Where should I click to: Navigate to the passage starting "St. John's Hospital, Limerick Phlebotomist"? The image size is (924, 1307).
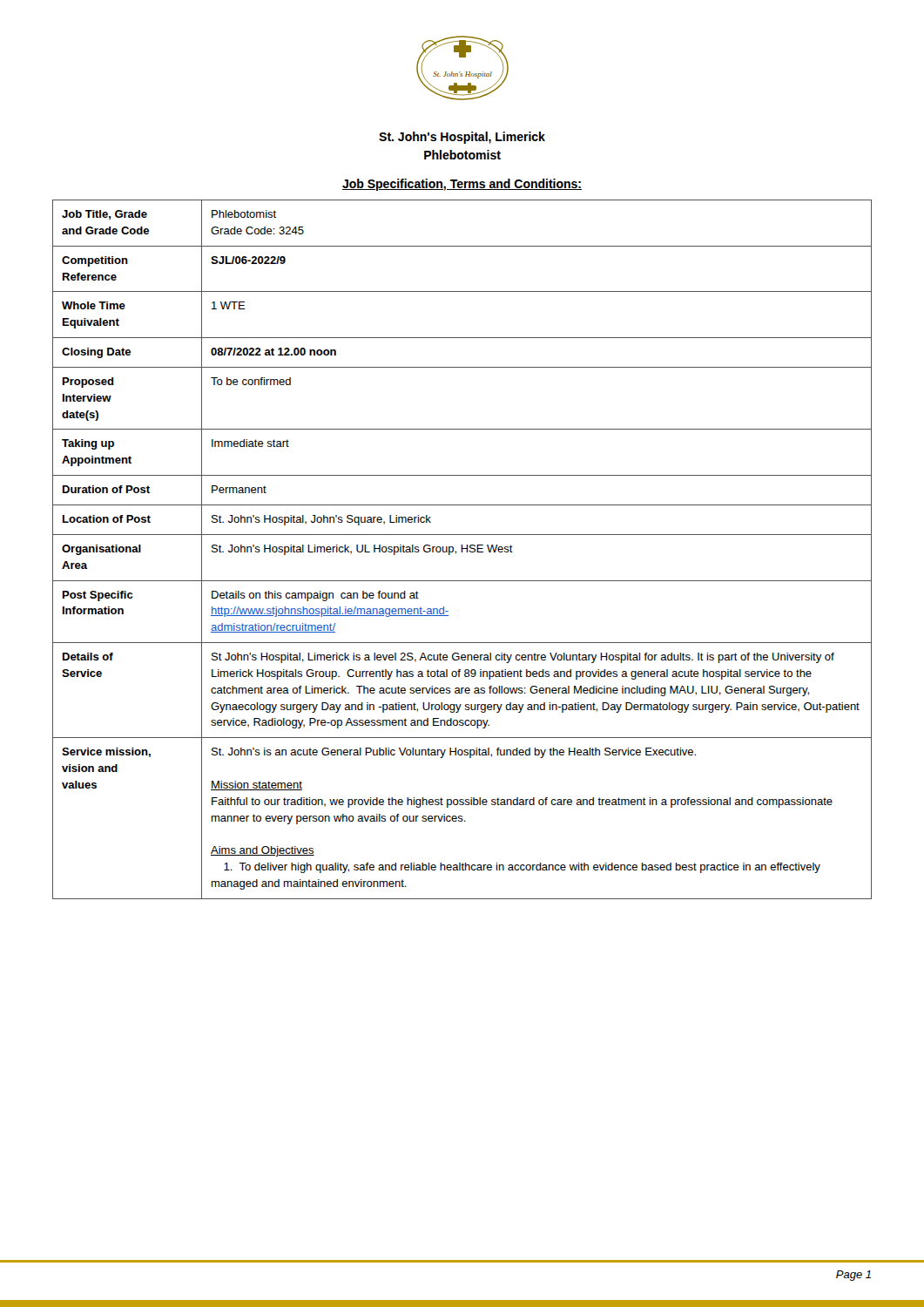click(x=462, y=146)
